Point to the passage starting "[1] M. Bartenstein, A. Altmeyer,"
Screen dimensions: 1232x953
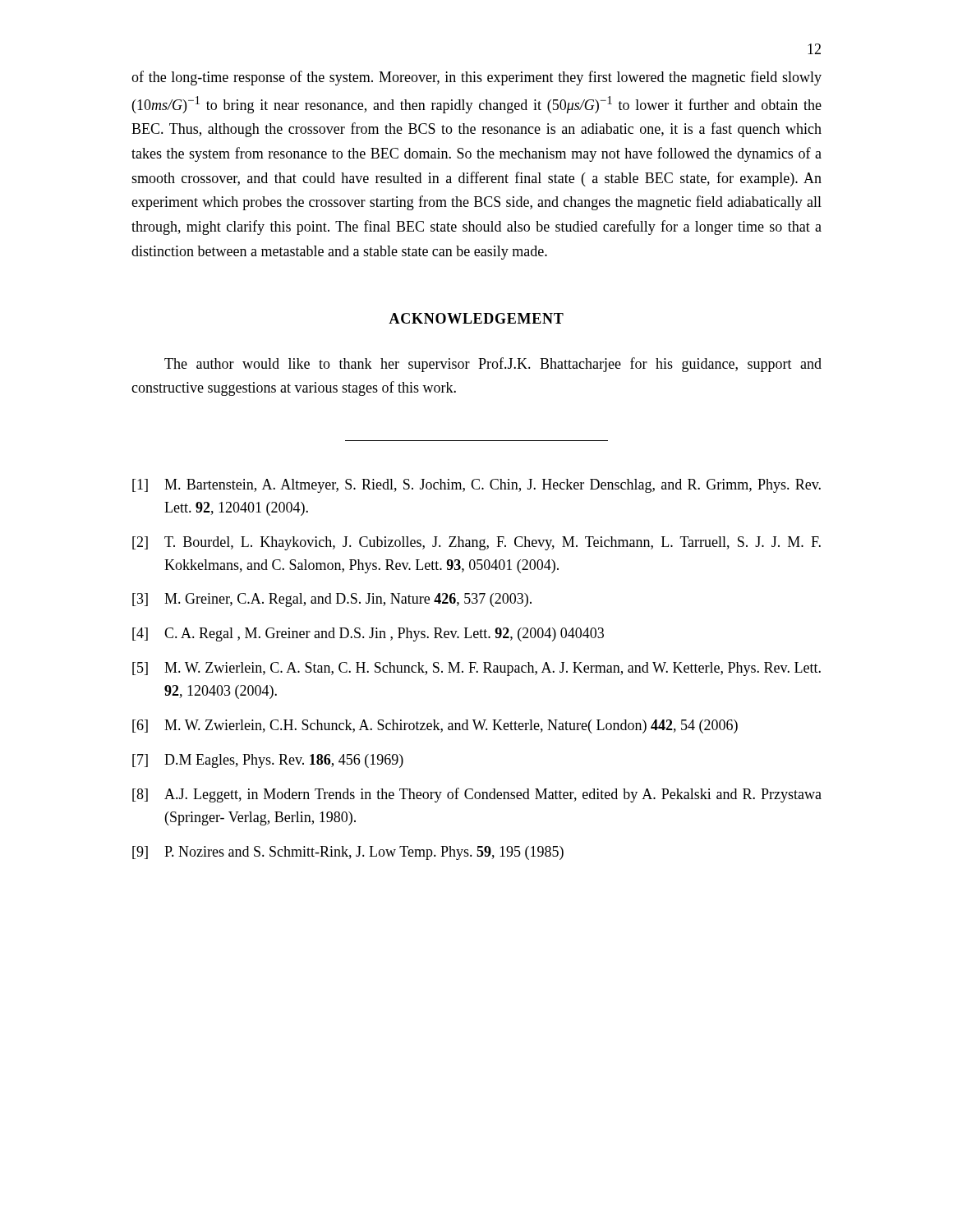point(476,497)
